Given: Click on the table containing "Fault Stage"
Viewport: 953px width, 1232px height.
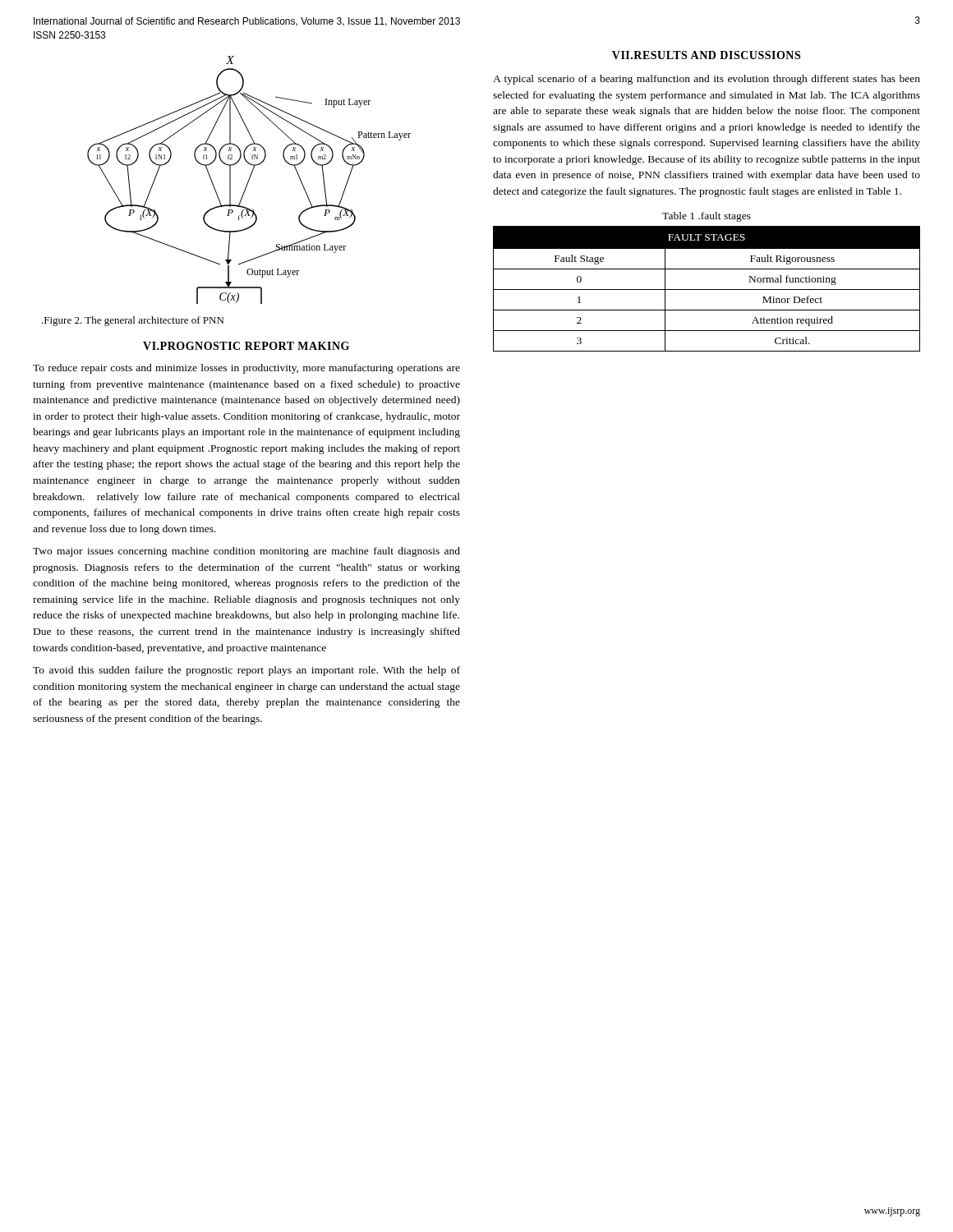Looking at the screenshot, I should coord(707,288).
